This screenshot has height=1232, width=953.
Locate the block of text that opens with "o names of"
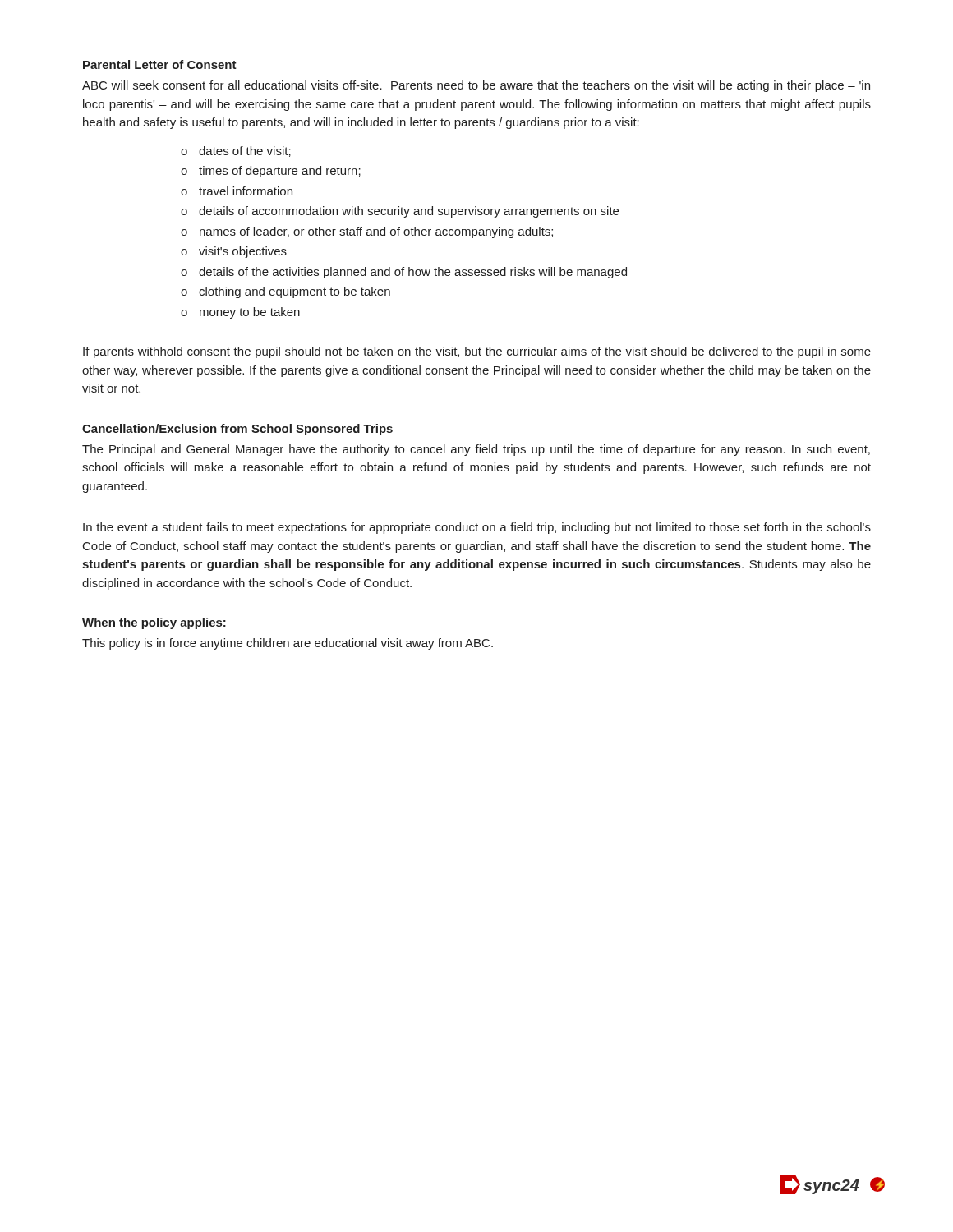[x=367, y=231]
